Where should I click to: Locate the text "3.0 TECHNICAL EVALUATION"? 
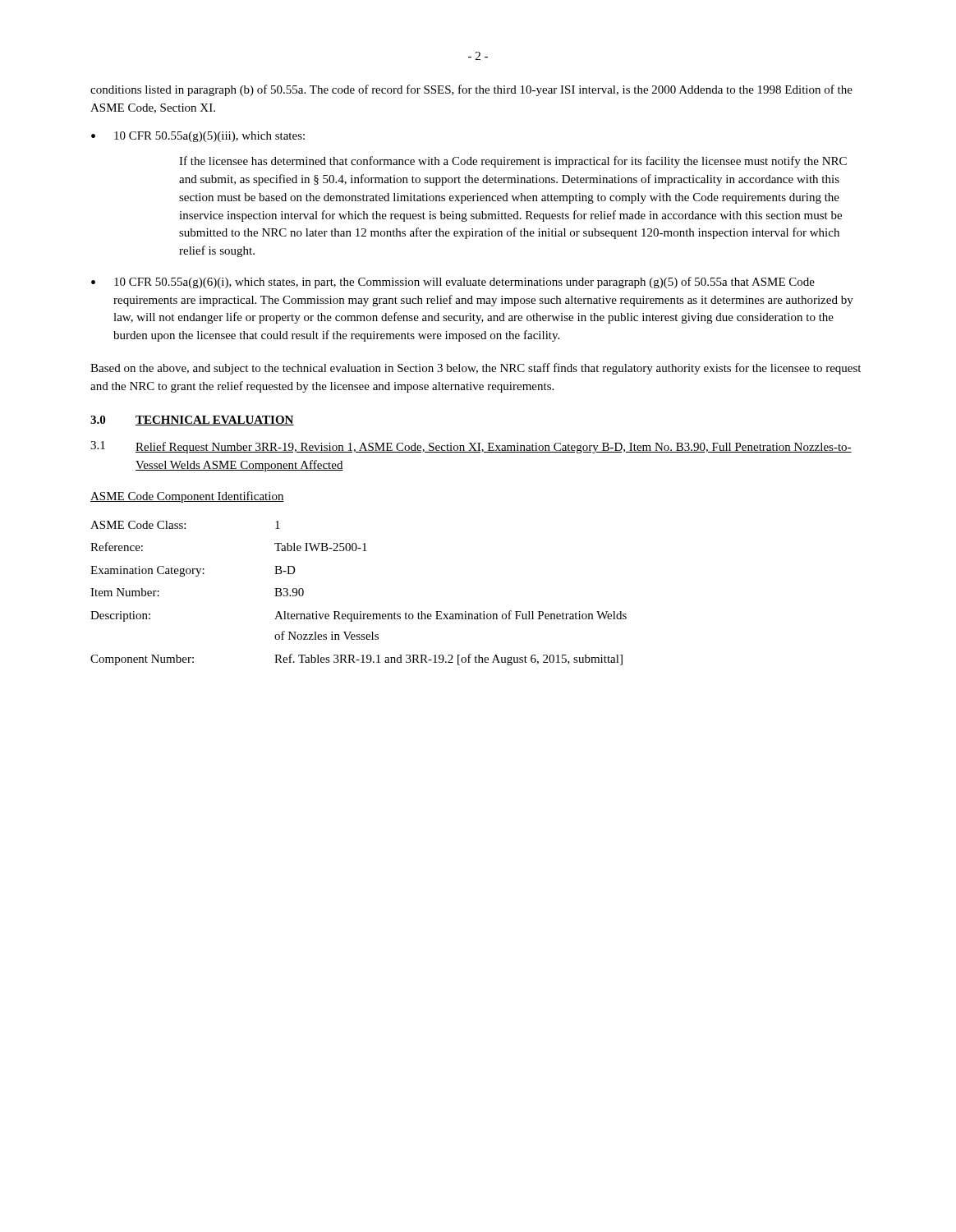tap(192, 420)
